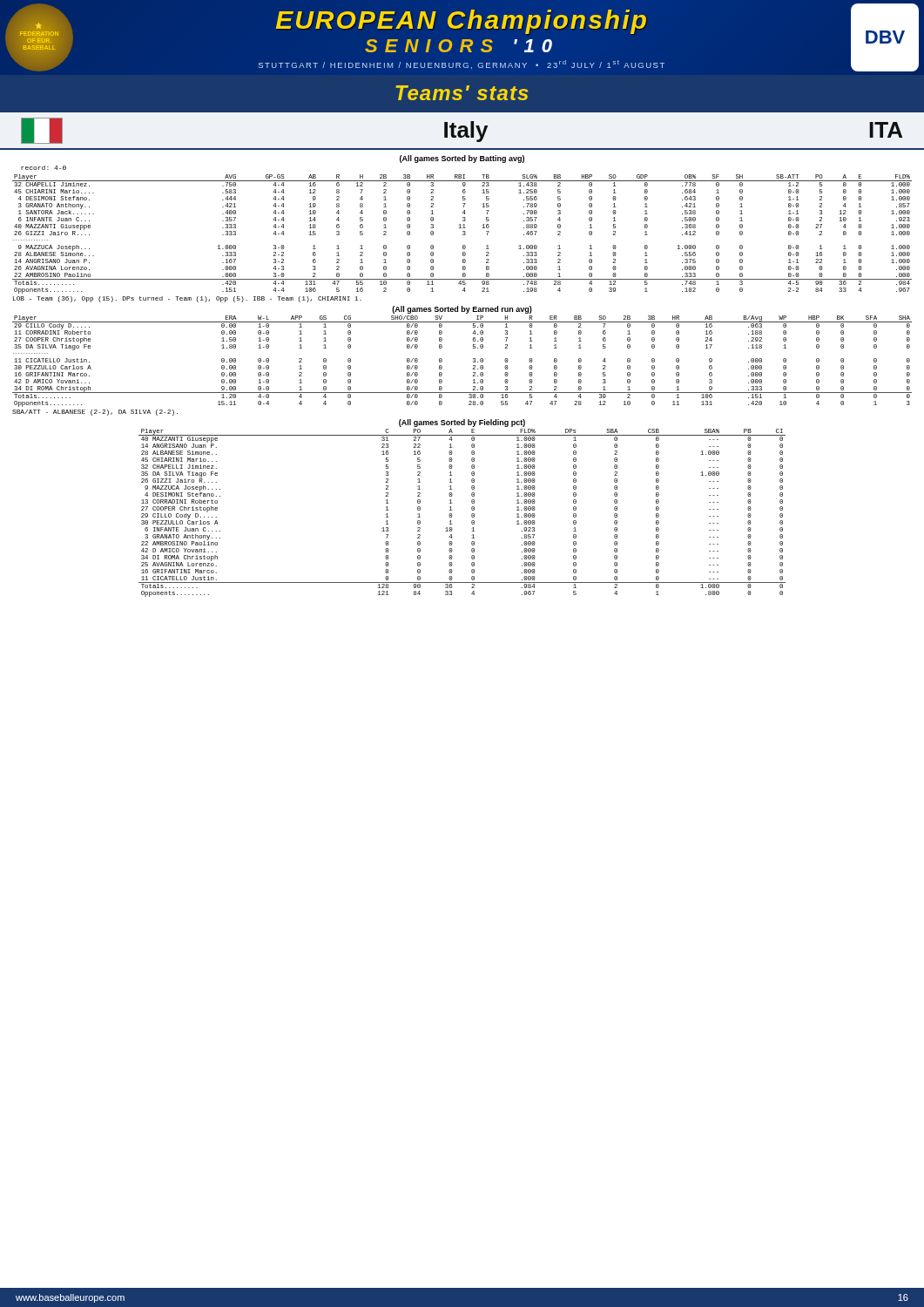Find the table that mentions "1 SANTORA Jack......"

click(x=462, y=234)
